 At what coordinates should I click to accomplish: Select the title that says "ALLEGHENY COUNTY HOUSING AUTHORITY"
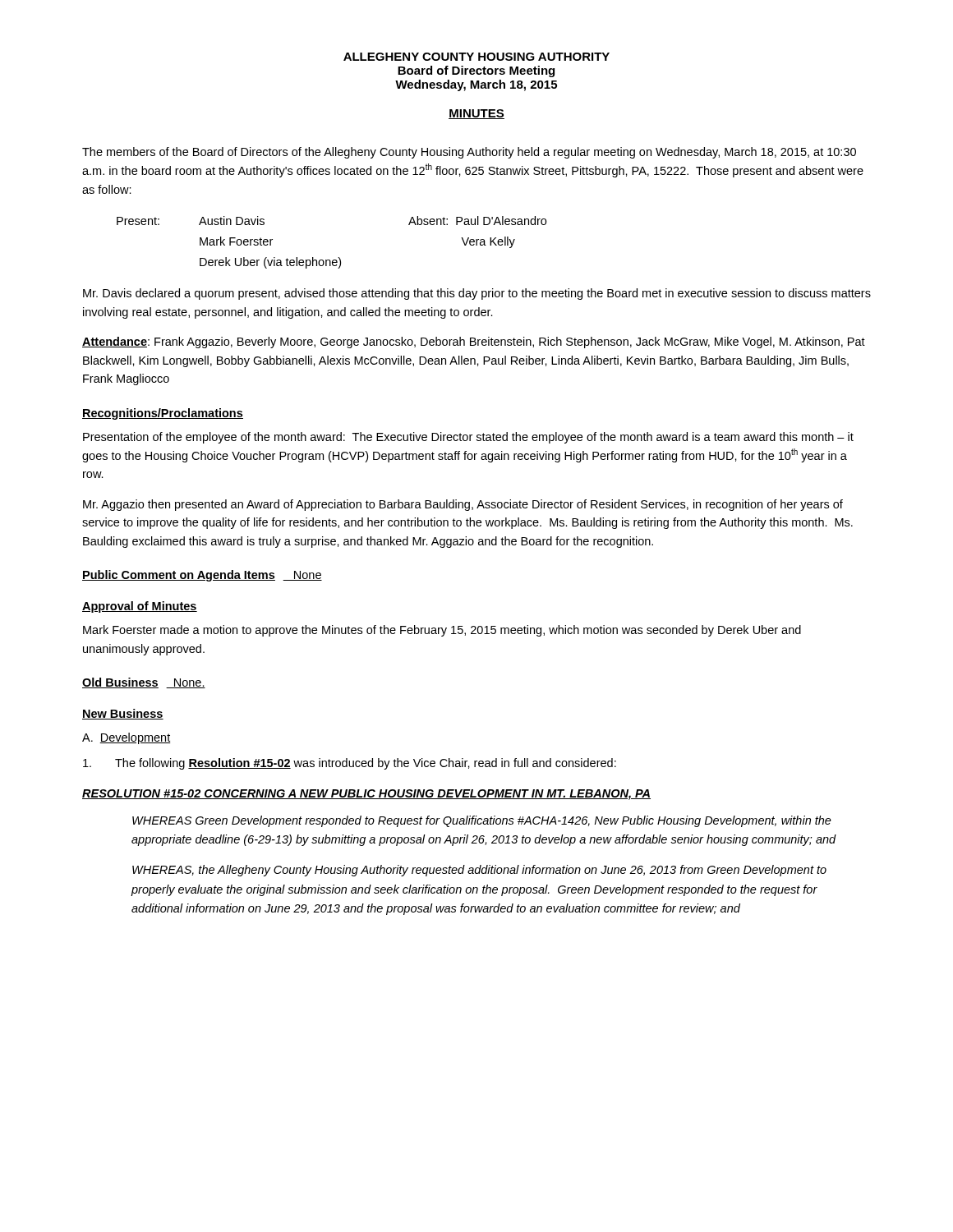476,70
